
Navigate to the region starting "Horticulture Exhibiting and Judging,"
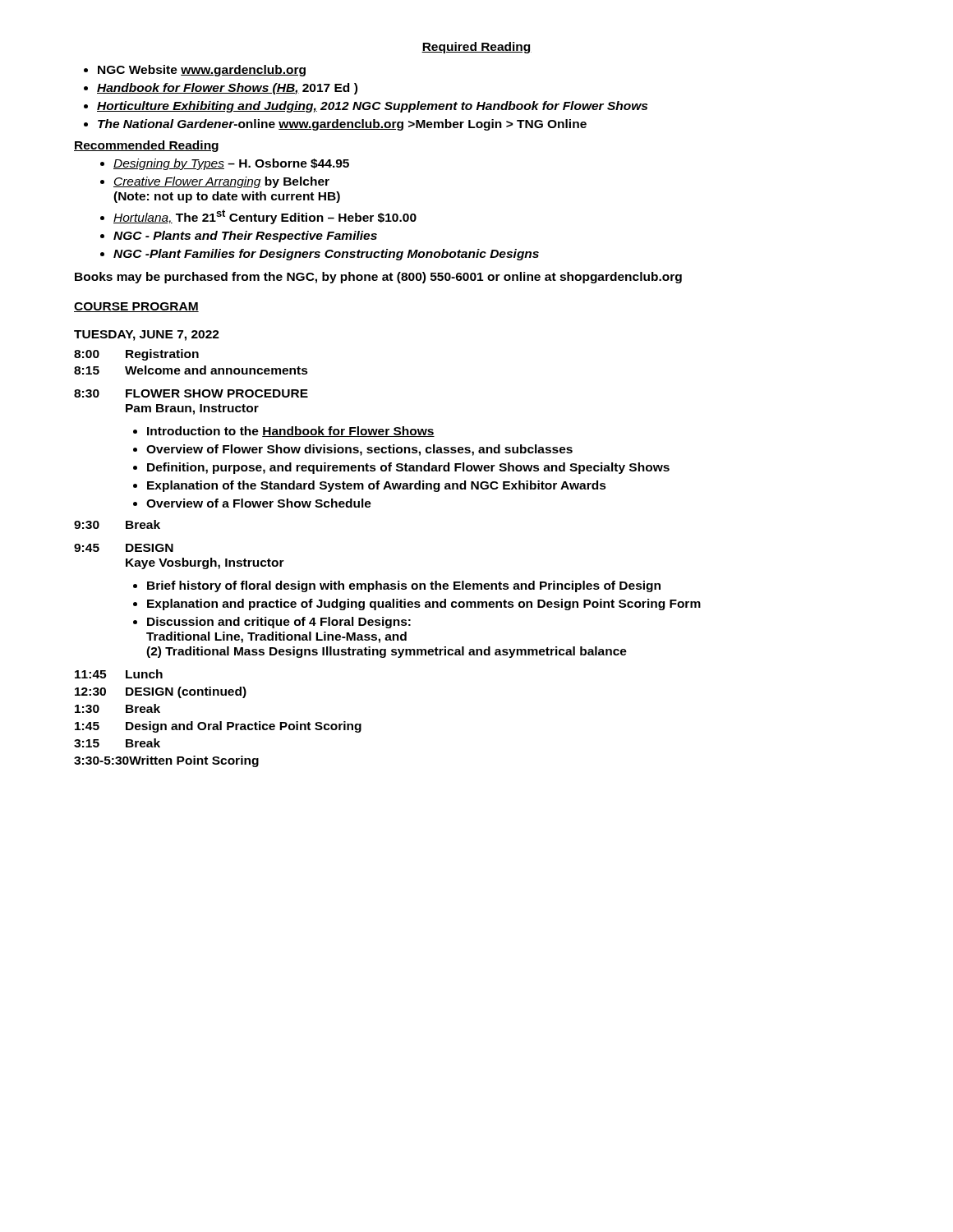click(x=373, y=106)
